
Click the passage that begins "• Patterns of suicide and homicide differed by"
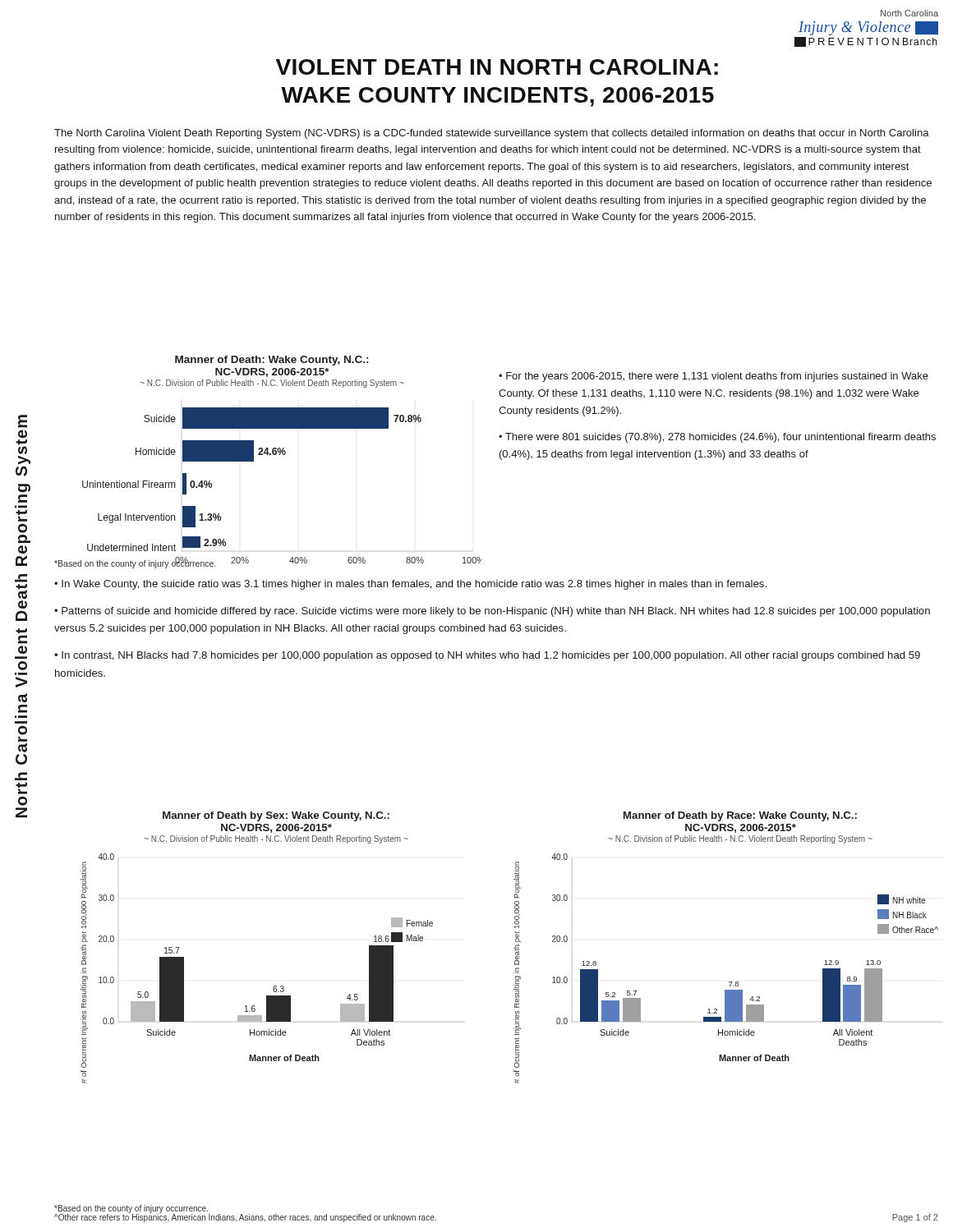492,619
